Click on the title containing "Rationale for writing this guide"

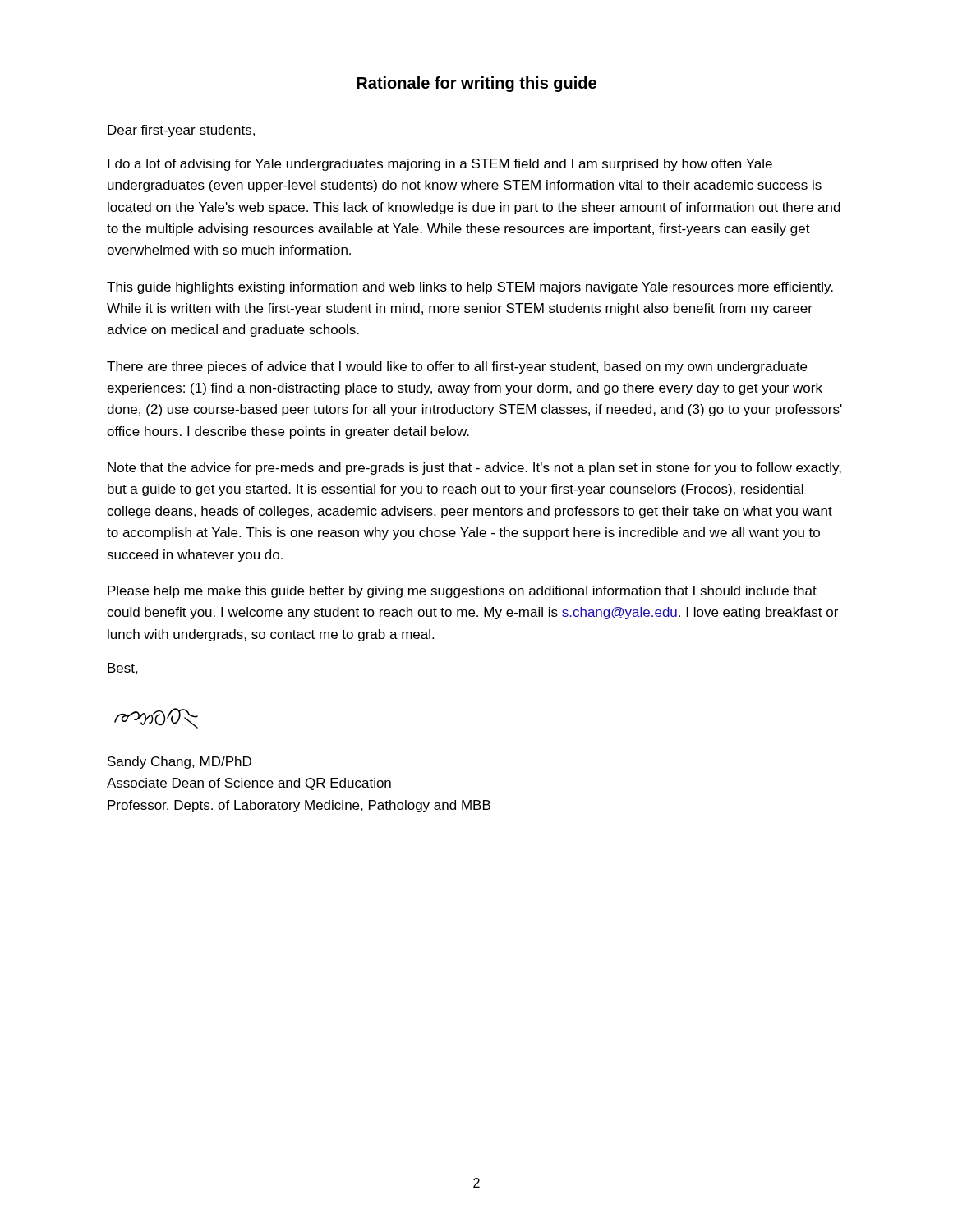click(x=476, y=83)
